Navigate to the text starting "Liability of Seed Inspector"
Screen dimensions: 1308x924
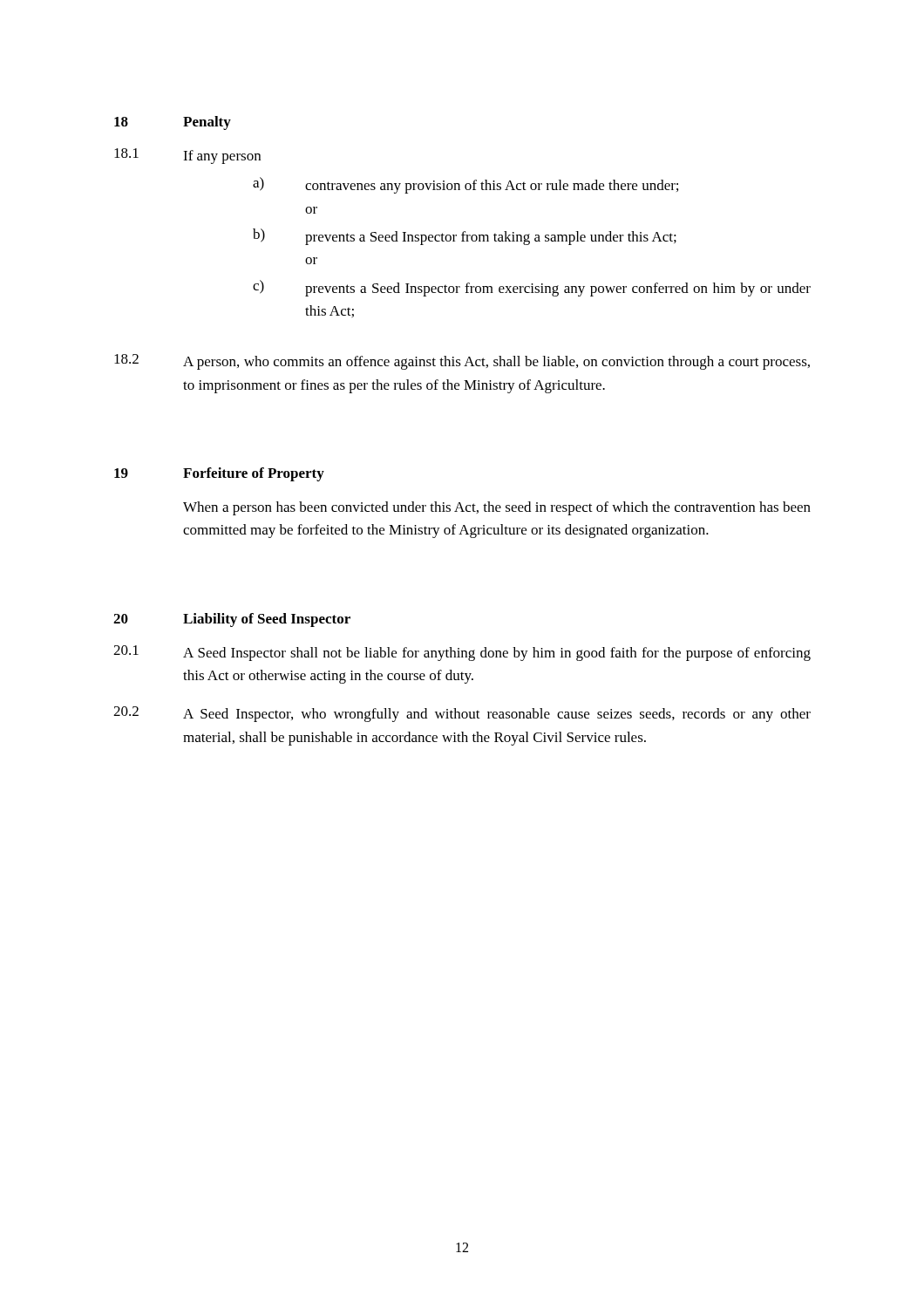tap(267, 618)
